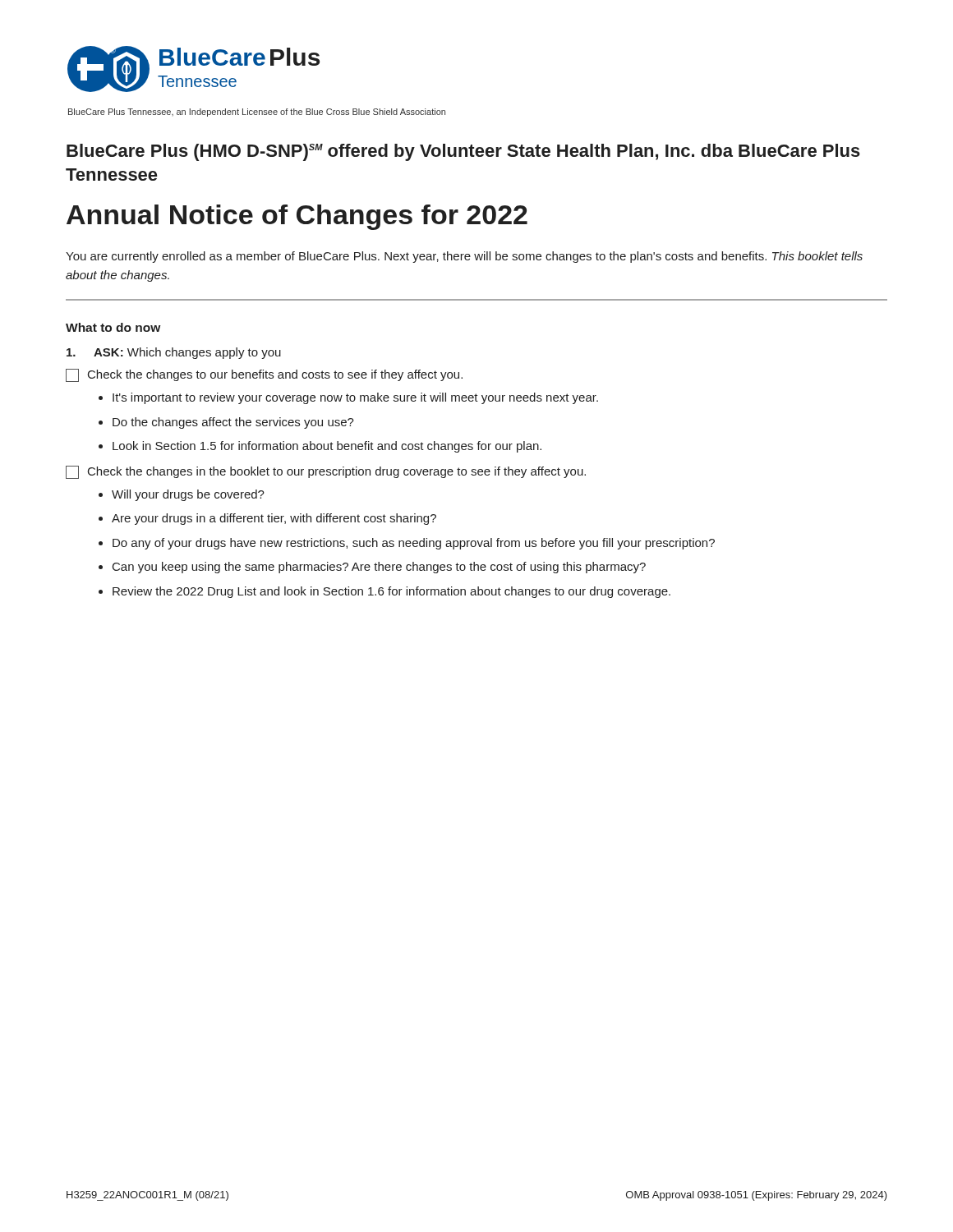
Task: Locate the block of text that opens with "Review the 2022"
Action: click(x=392, y=591)
